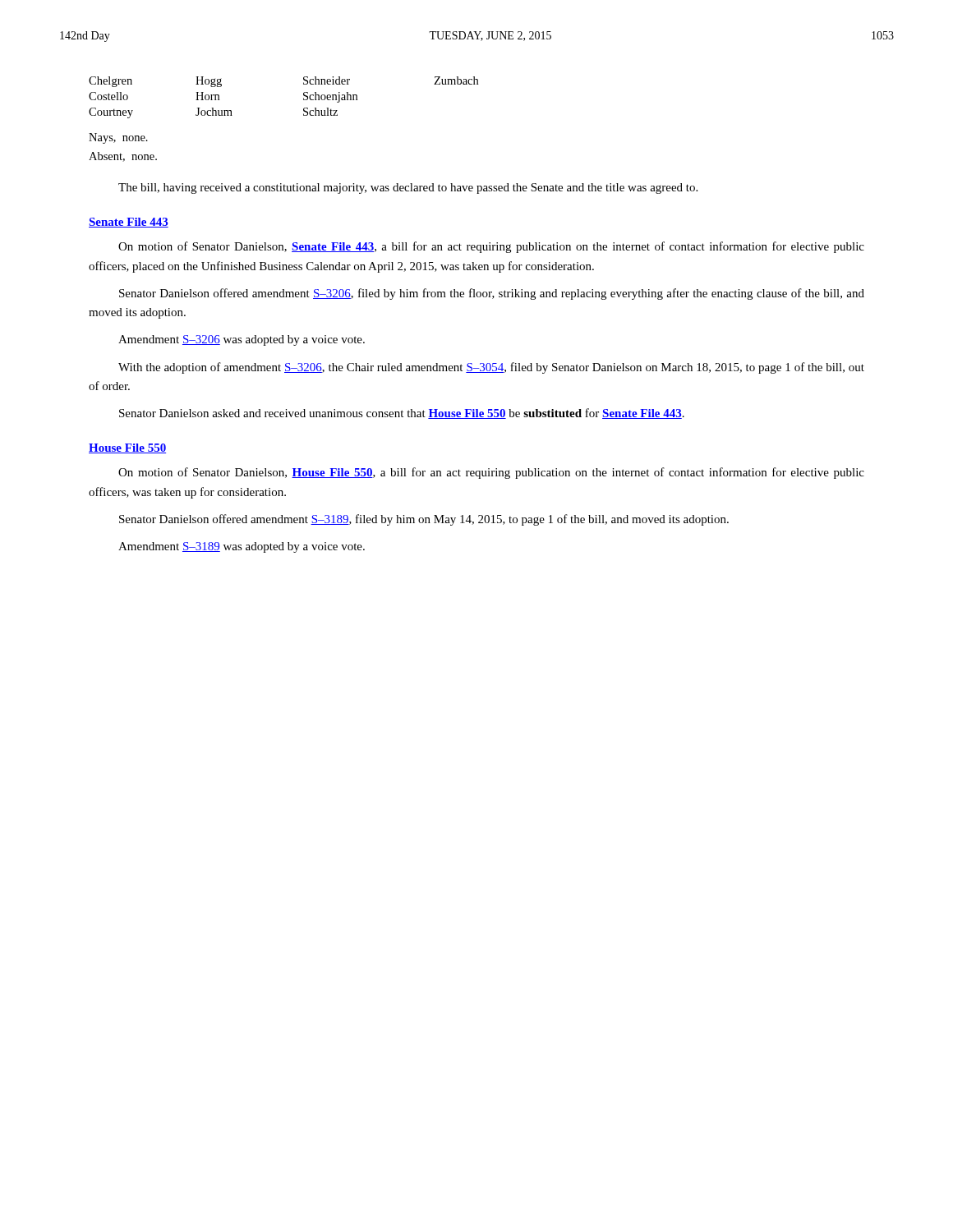Navigate to the passage starting "Amendment S–3189 was adopted by"
Viewport: 953px width, 1232px height.
click(x=242, y=546)
